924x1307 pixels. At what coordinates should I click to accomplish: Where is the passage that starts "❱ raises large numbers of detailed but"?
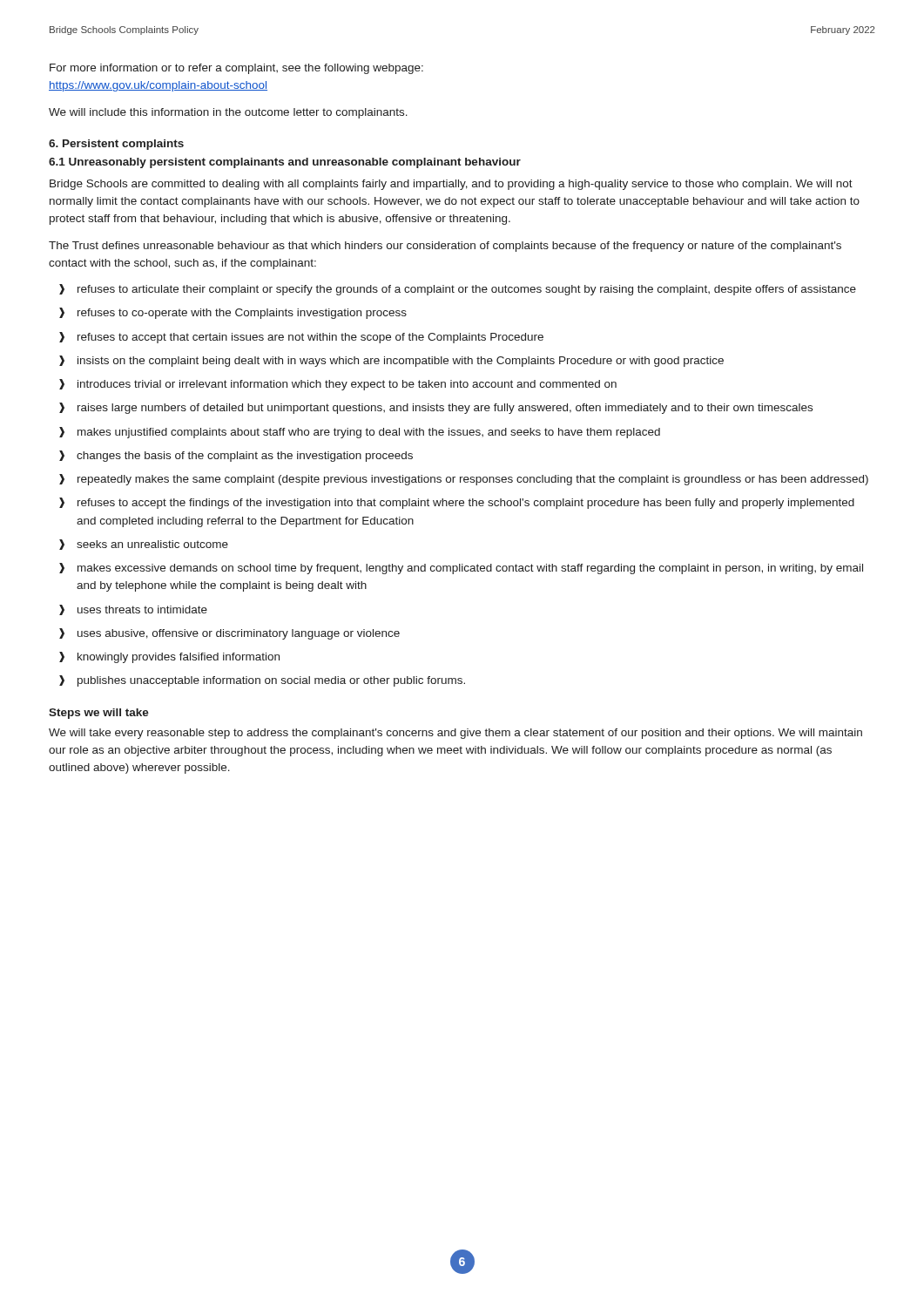coord(466,408)
